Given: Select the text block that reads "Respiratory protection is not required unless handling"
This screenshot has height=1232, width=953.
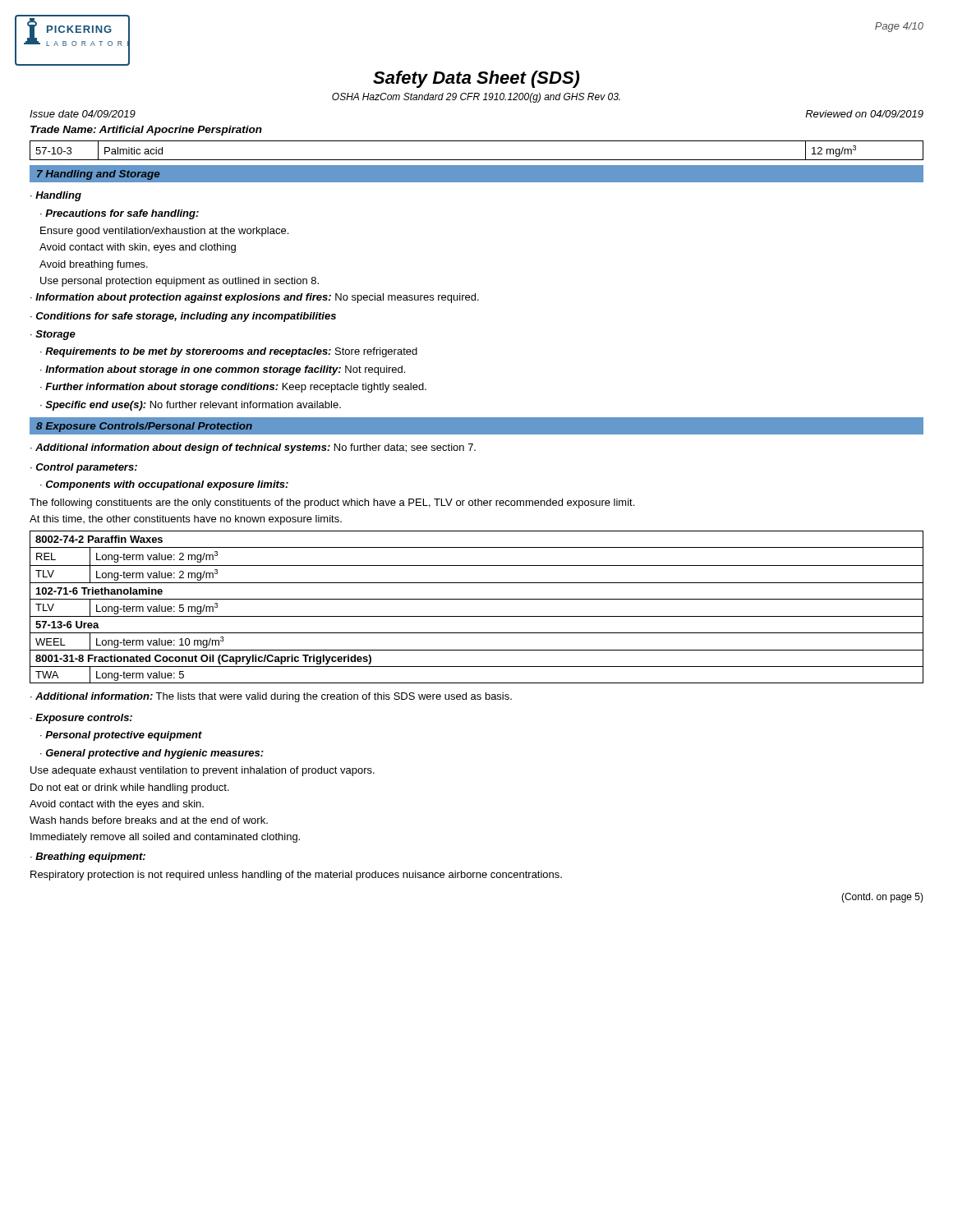Looking at the screenshot, I should 296,874.
